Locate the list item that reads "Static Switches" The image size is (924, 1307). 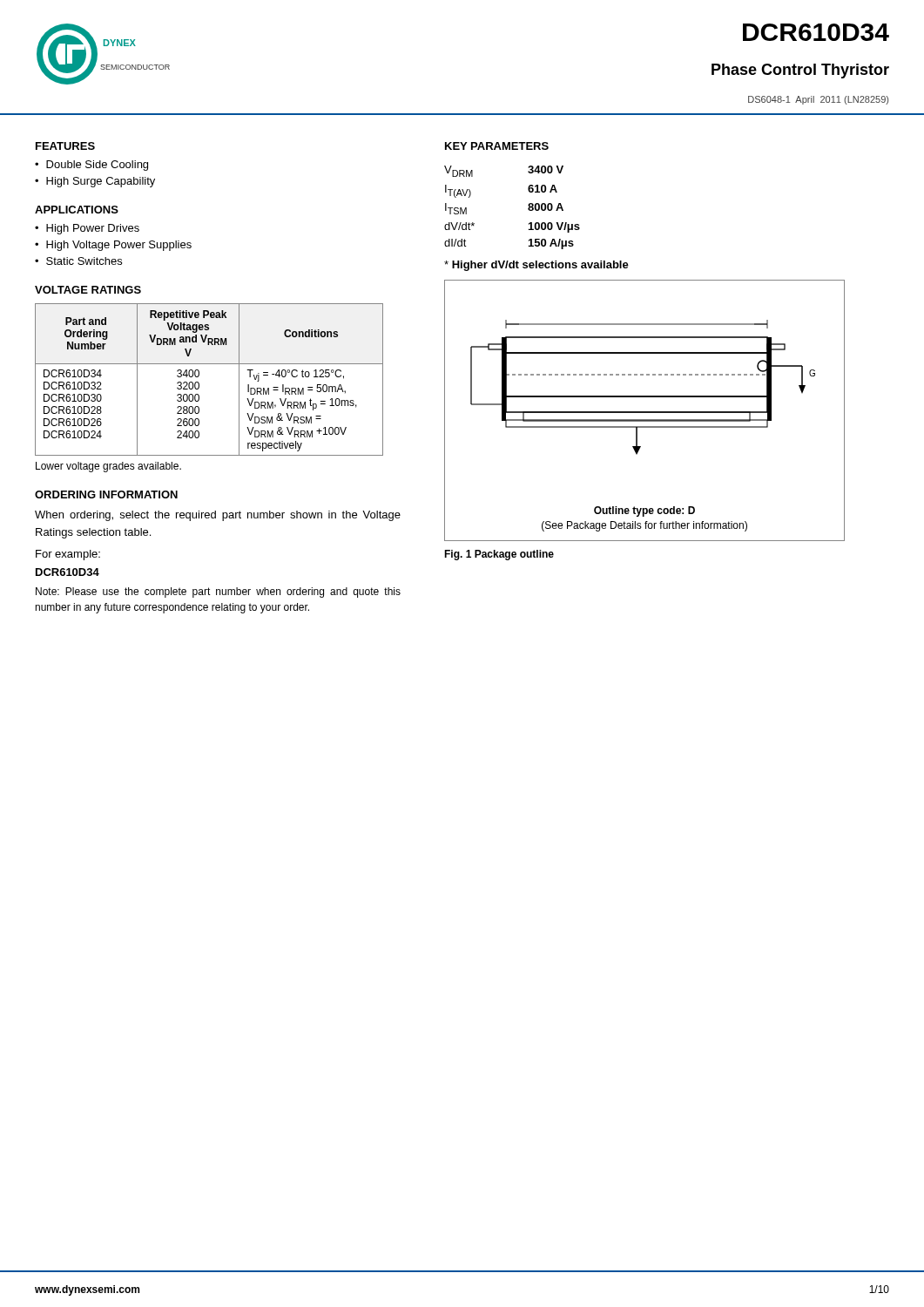84,261
